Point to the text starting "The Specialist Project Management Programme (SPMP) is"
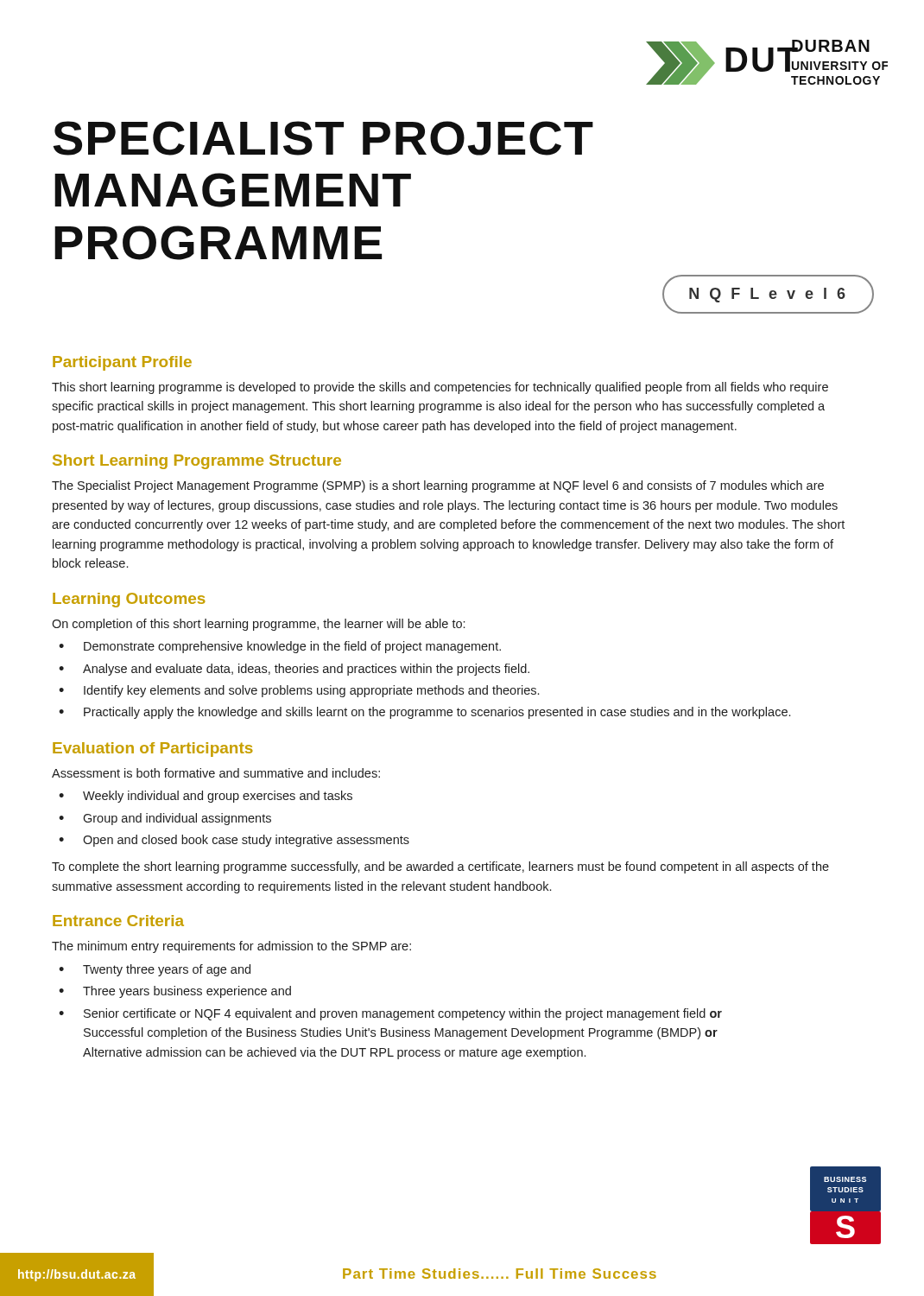The width and height of the screenshot is (924, 1296). (453, 525)
